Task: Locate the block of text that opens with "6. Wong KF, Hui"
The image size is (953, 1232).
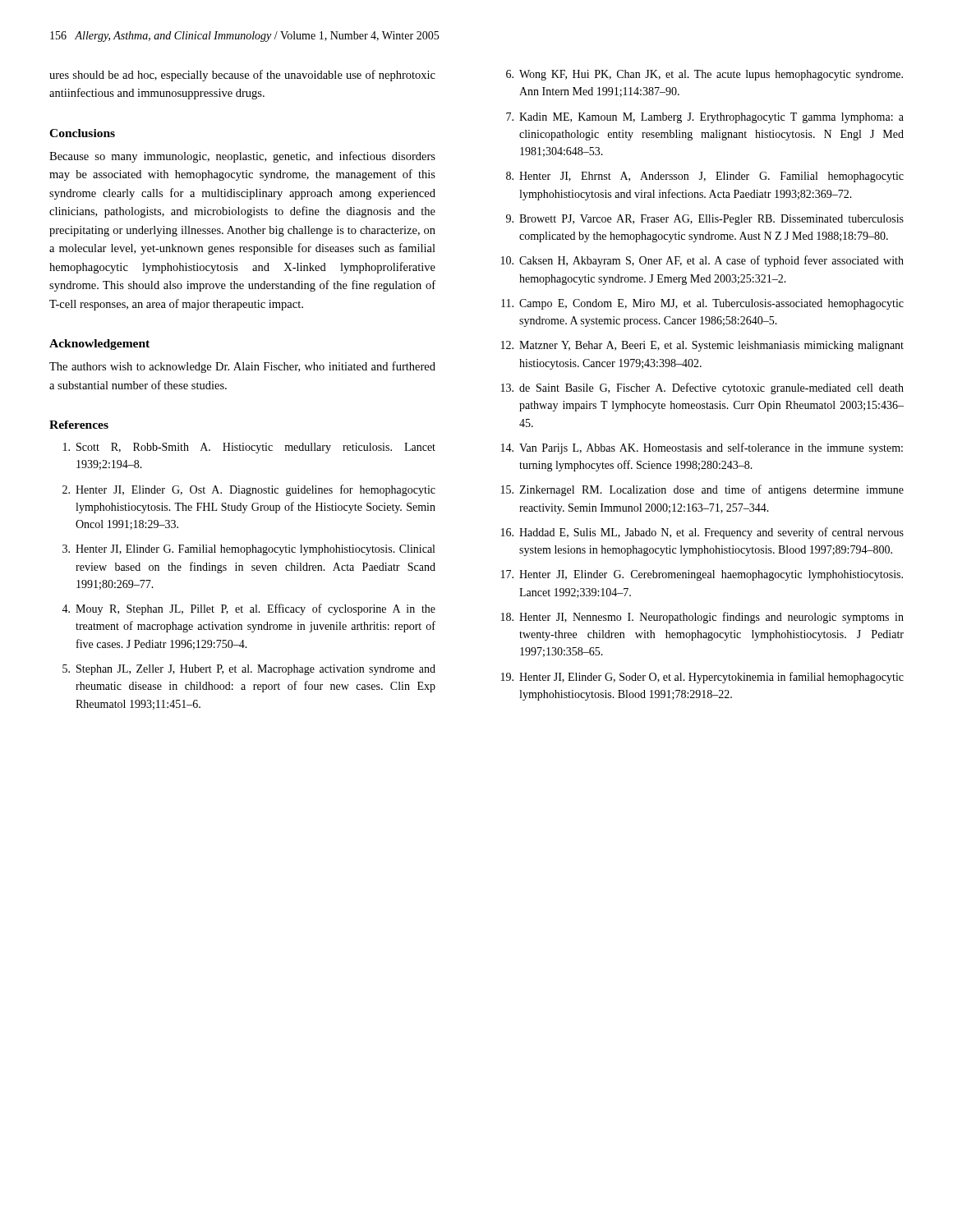Action: pos(698,83)
